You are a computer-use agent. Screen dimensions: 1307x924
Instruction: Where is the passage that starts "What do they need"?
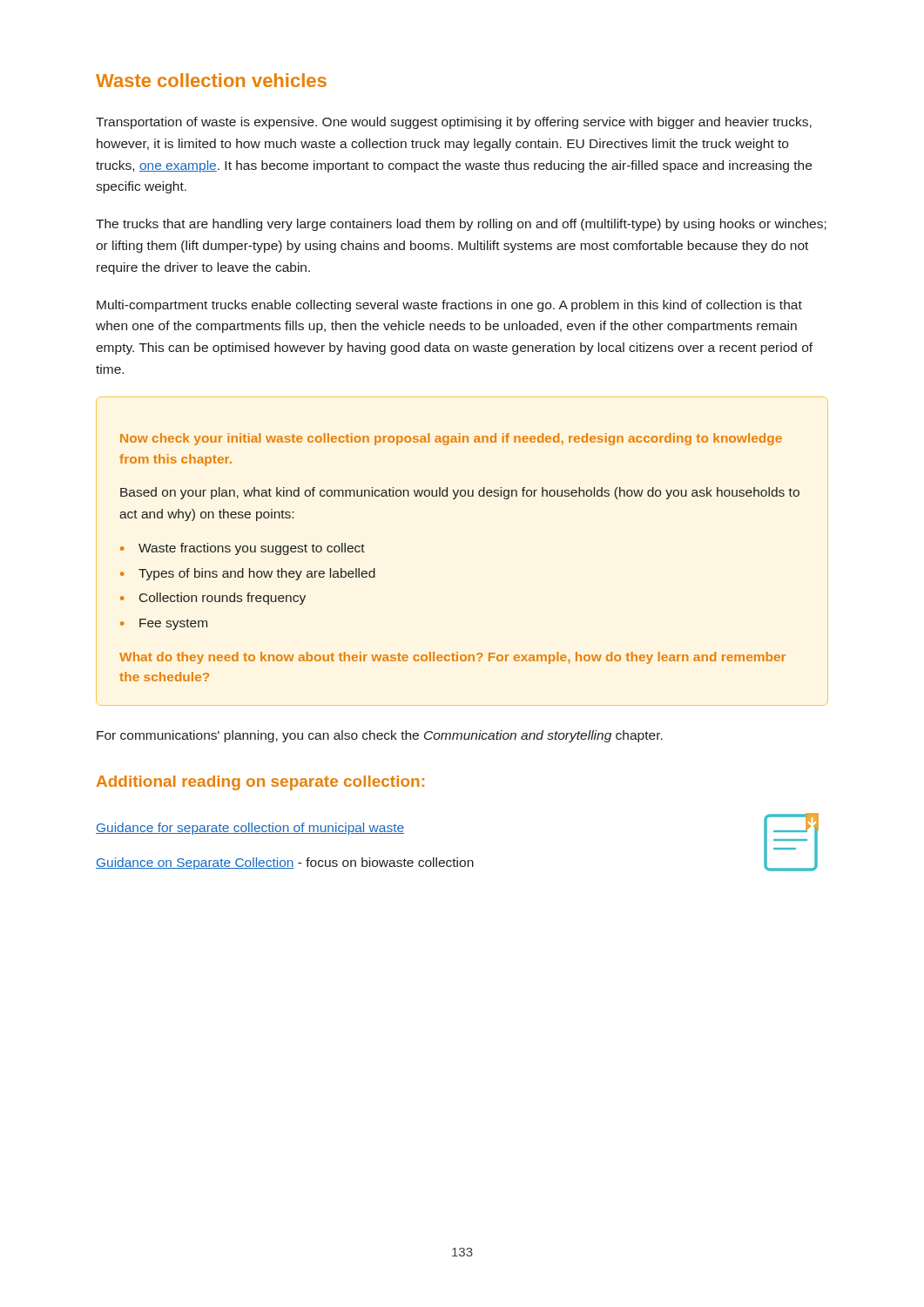(x=462, y=667)
